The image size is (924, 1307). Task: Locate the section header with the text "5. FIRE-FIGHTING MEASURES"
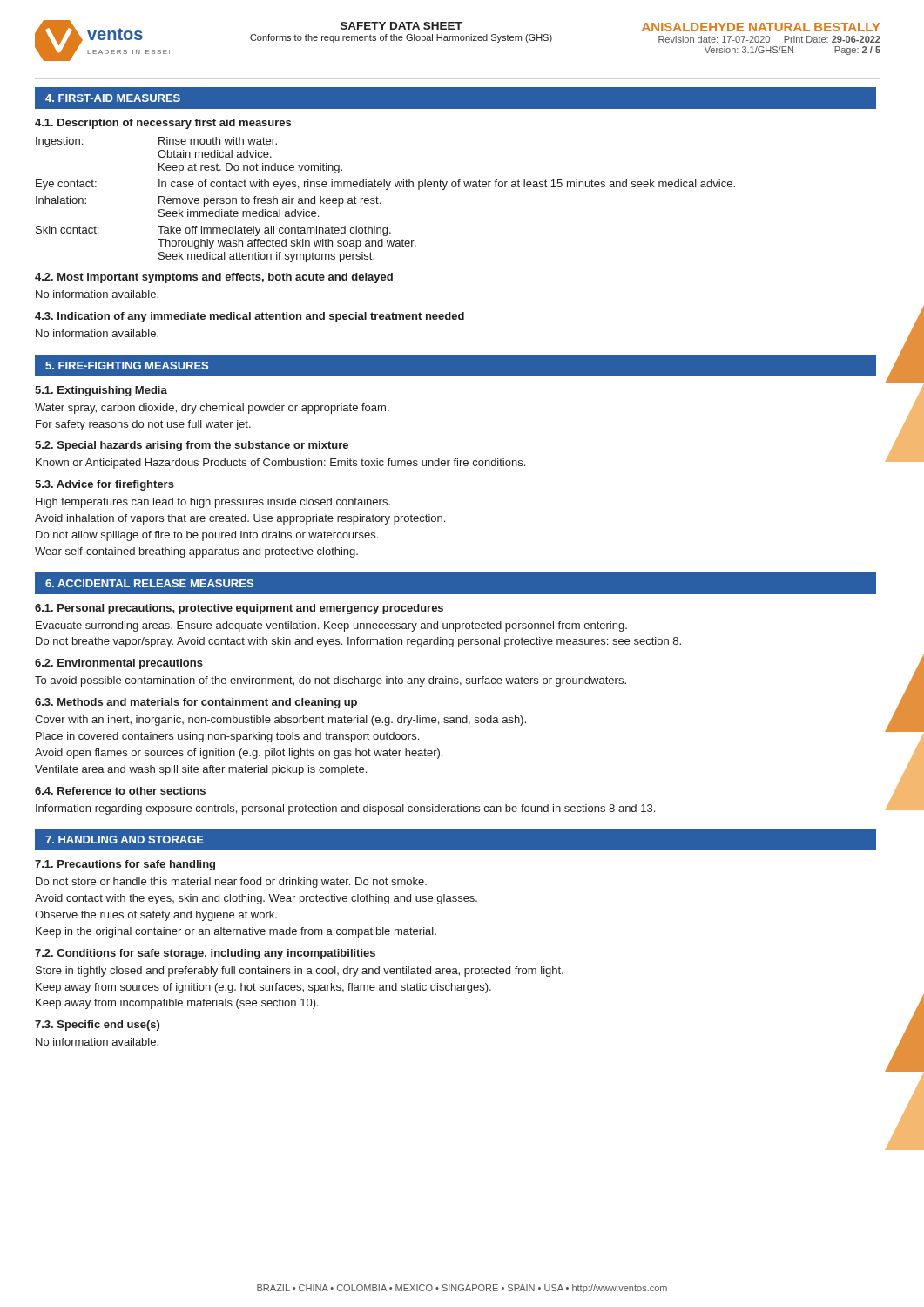coord(127,365)
